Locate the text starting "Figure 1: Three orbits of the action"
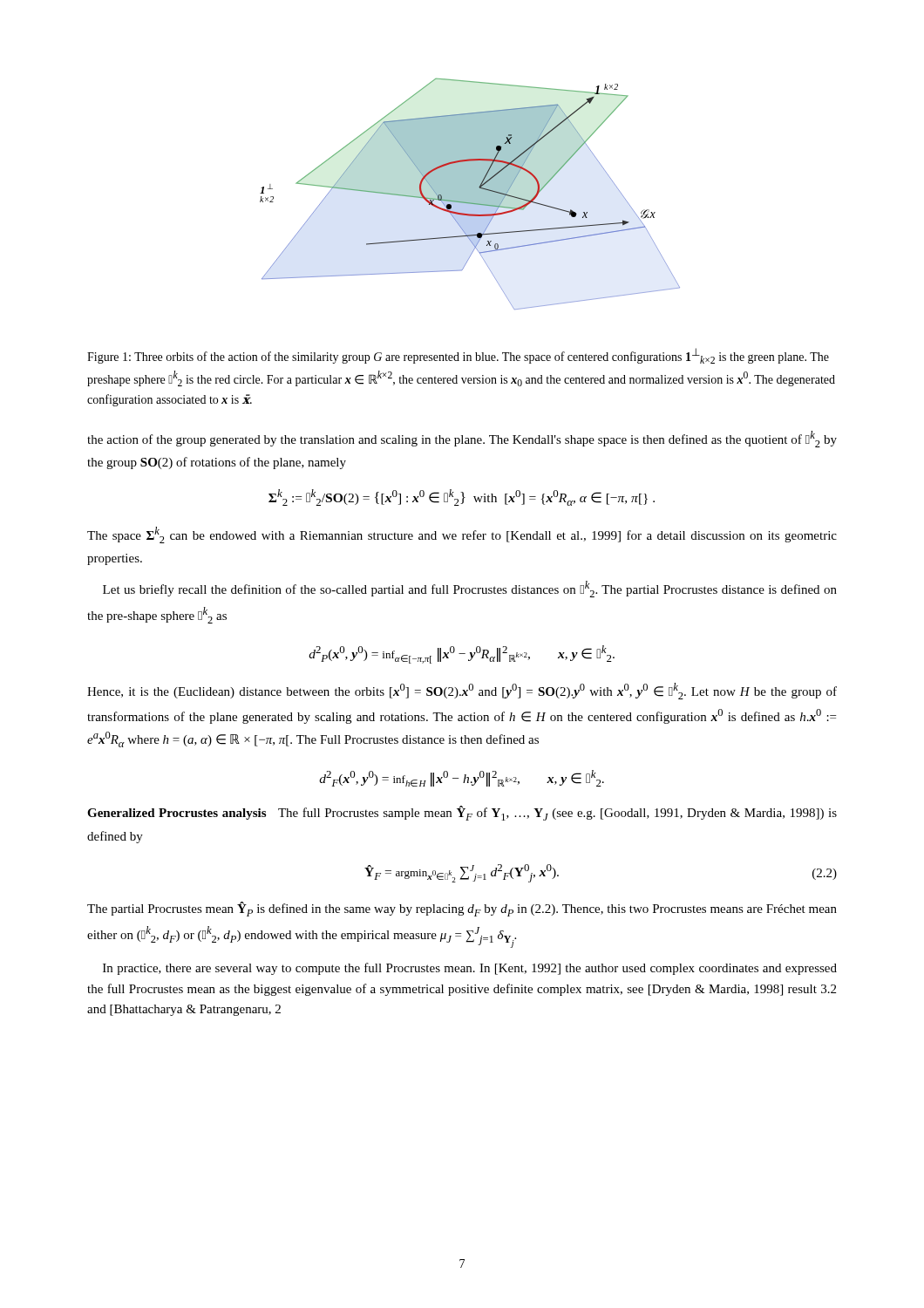Viewport: 924px width, 1308px height. (x=461, y=377)
